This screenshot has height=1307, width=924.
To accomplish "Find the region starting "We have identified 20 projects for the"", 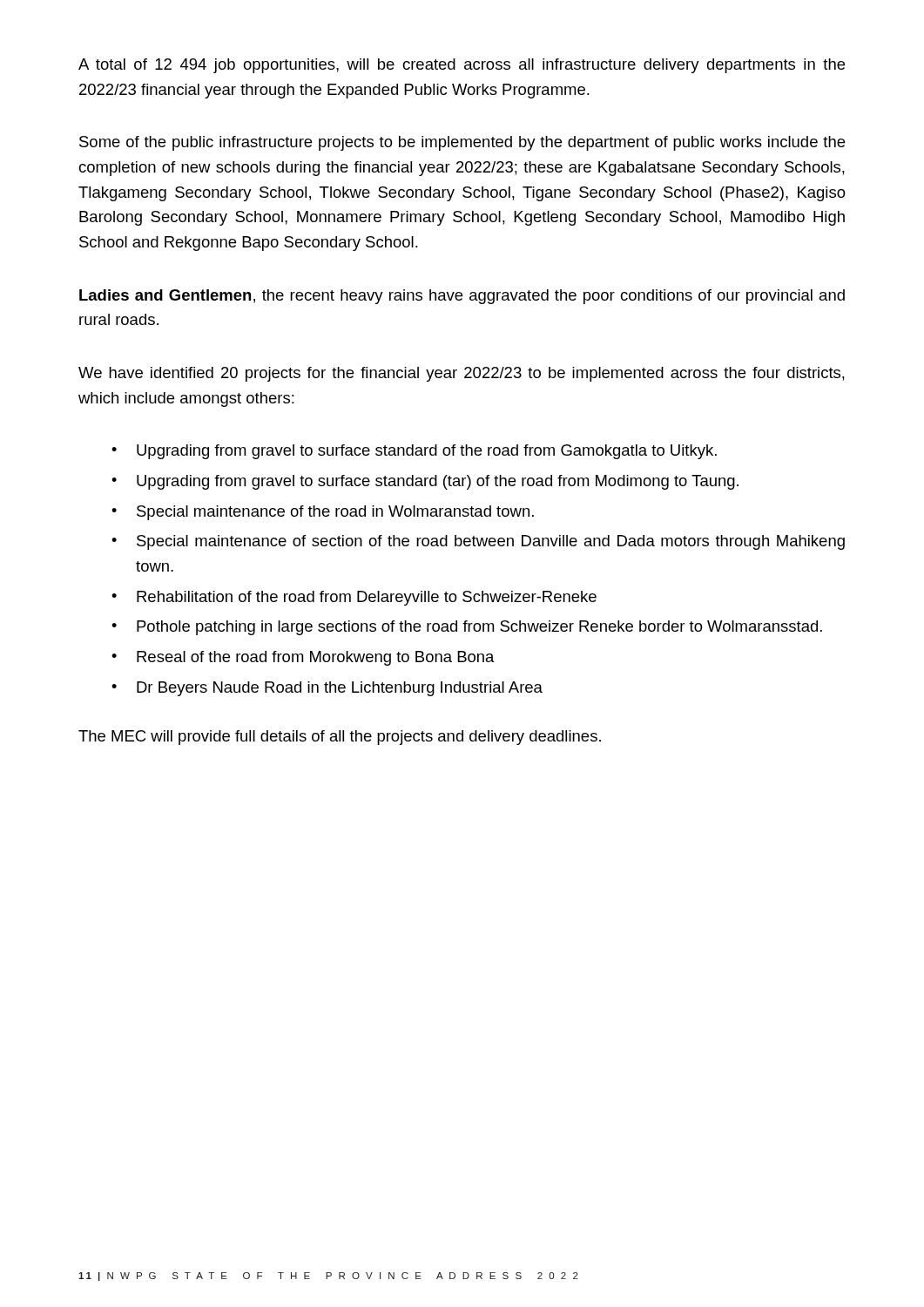I will pos(462,385).
